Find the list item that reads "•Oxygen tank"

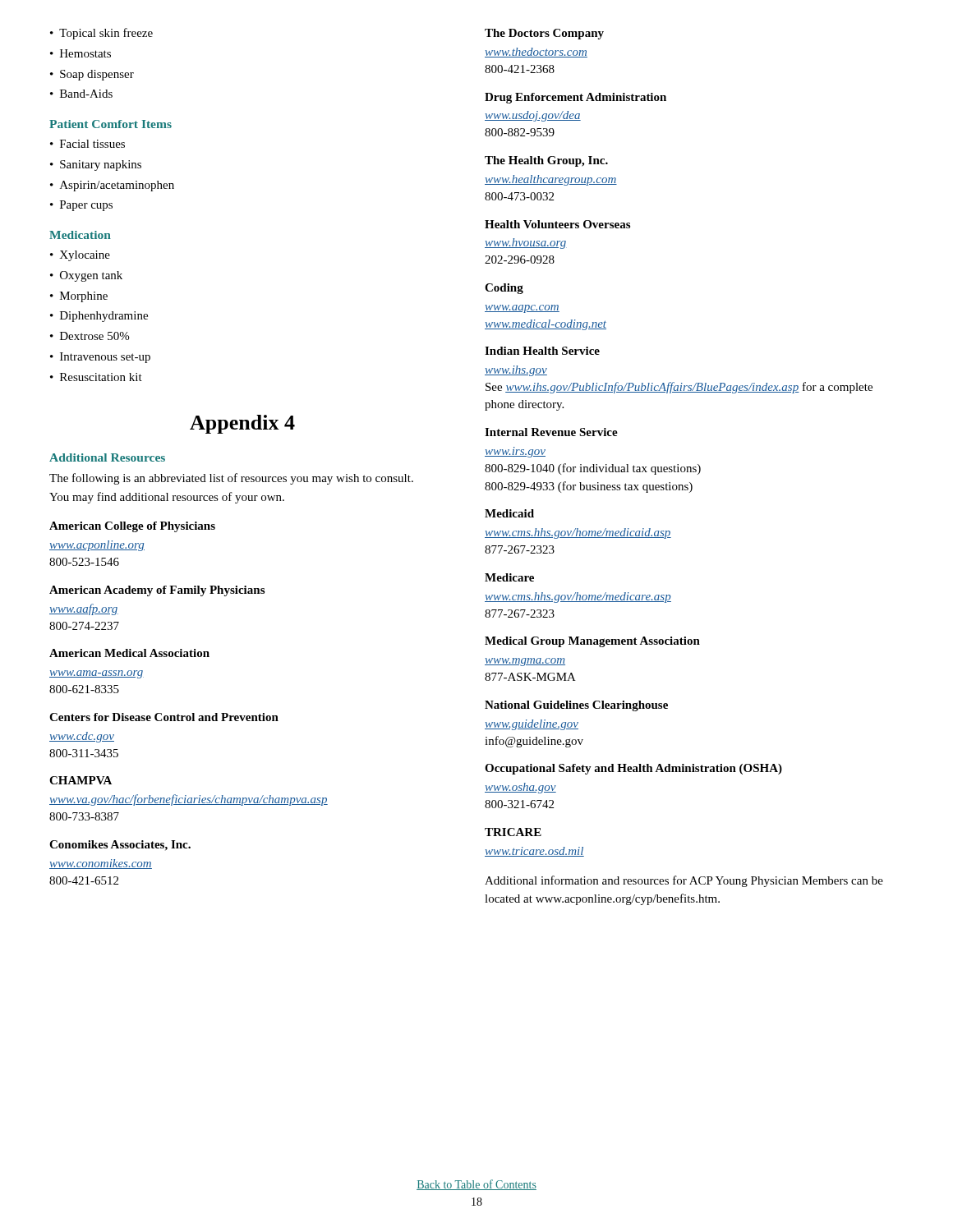point(86,276)
